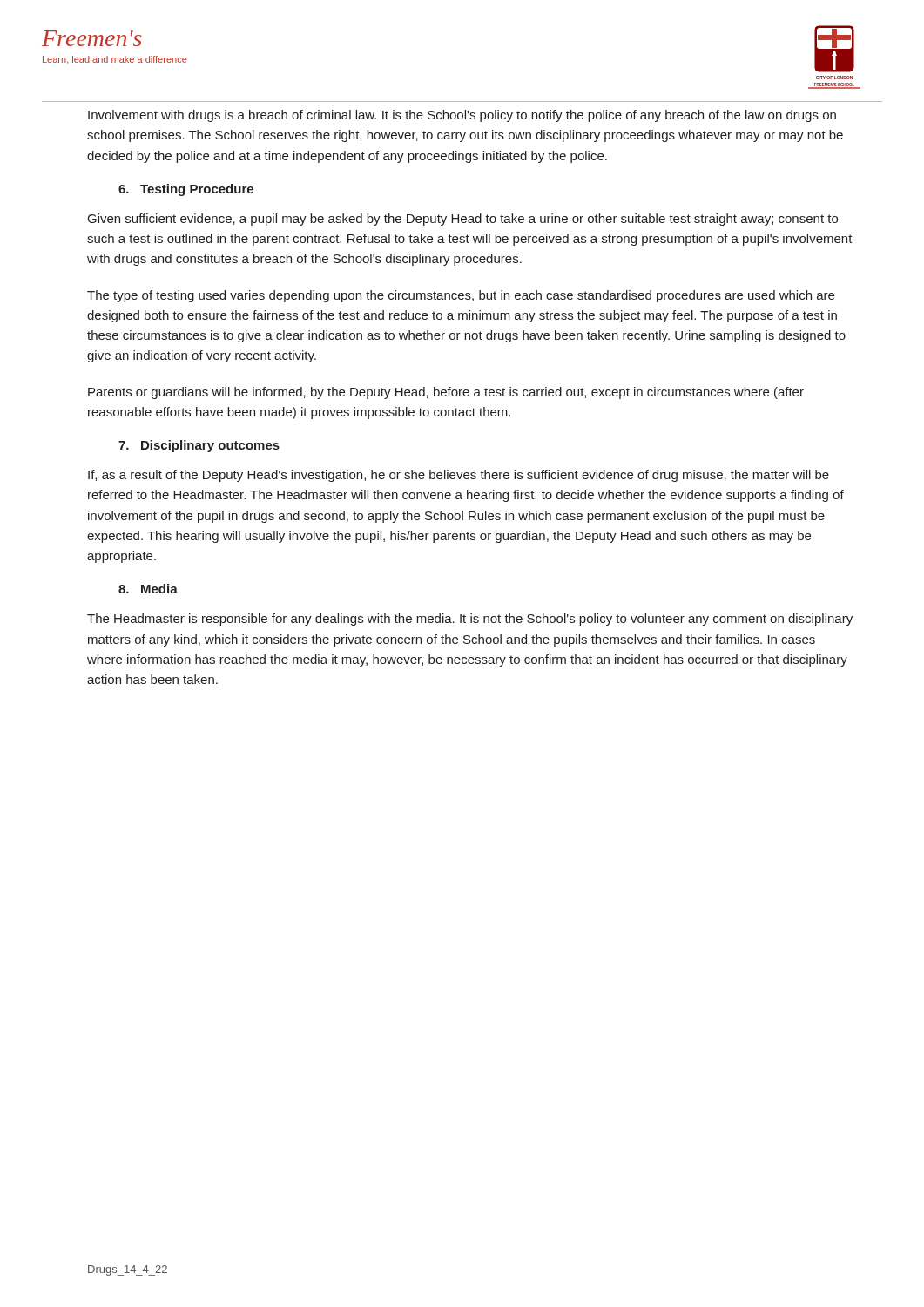Locate the passage starting "The Headmaster is"

470,649
